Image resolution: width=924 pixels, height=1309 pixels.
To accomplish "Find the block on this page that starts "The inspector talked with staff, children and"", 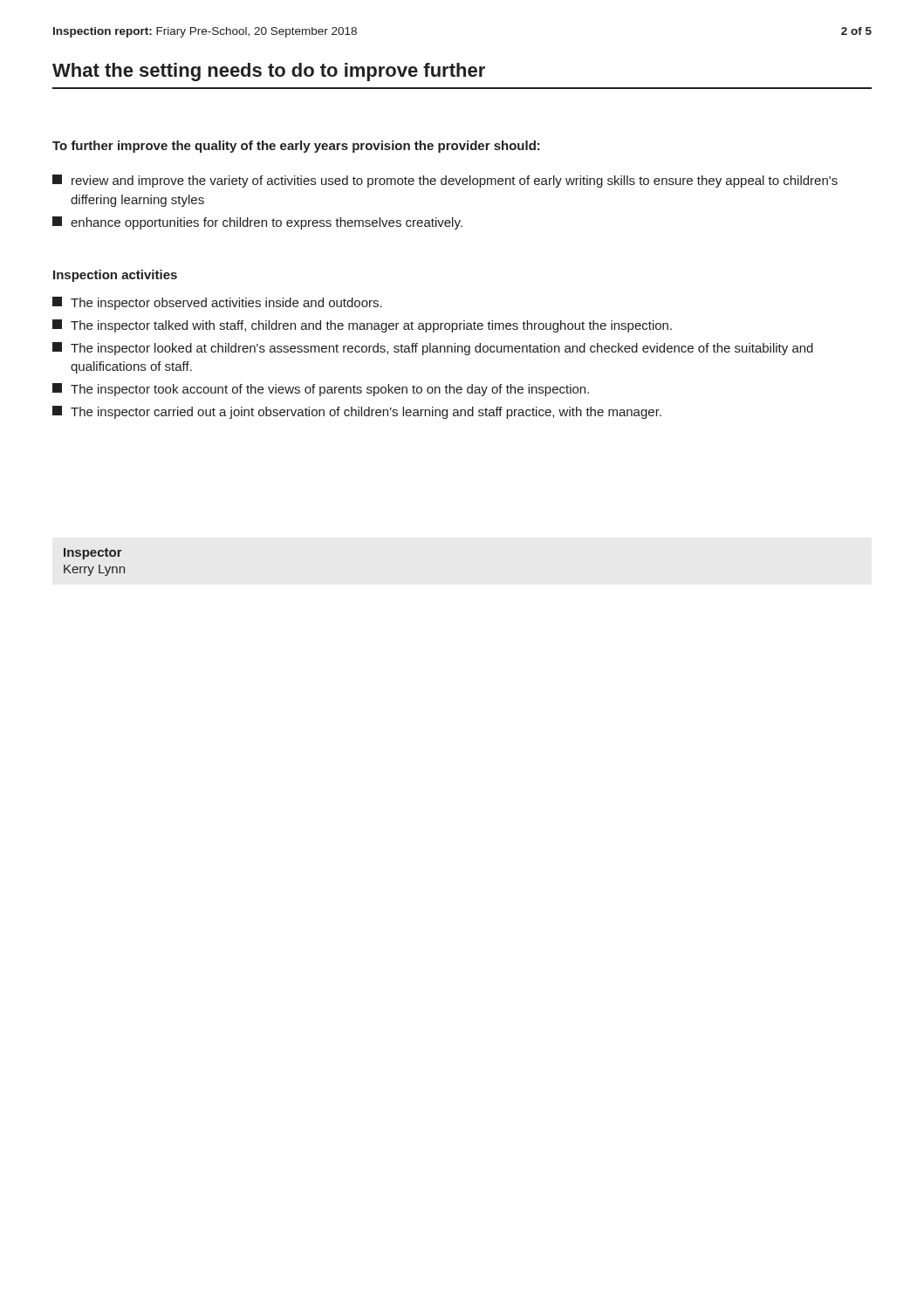I will pos(363,325).
